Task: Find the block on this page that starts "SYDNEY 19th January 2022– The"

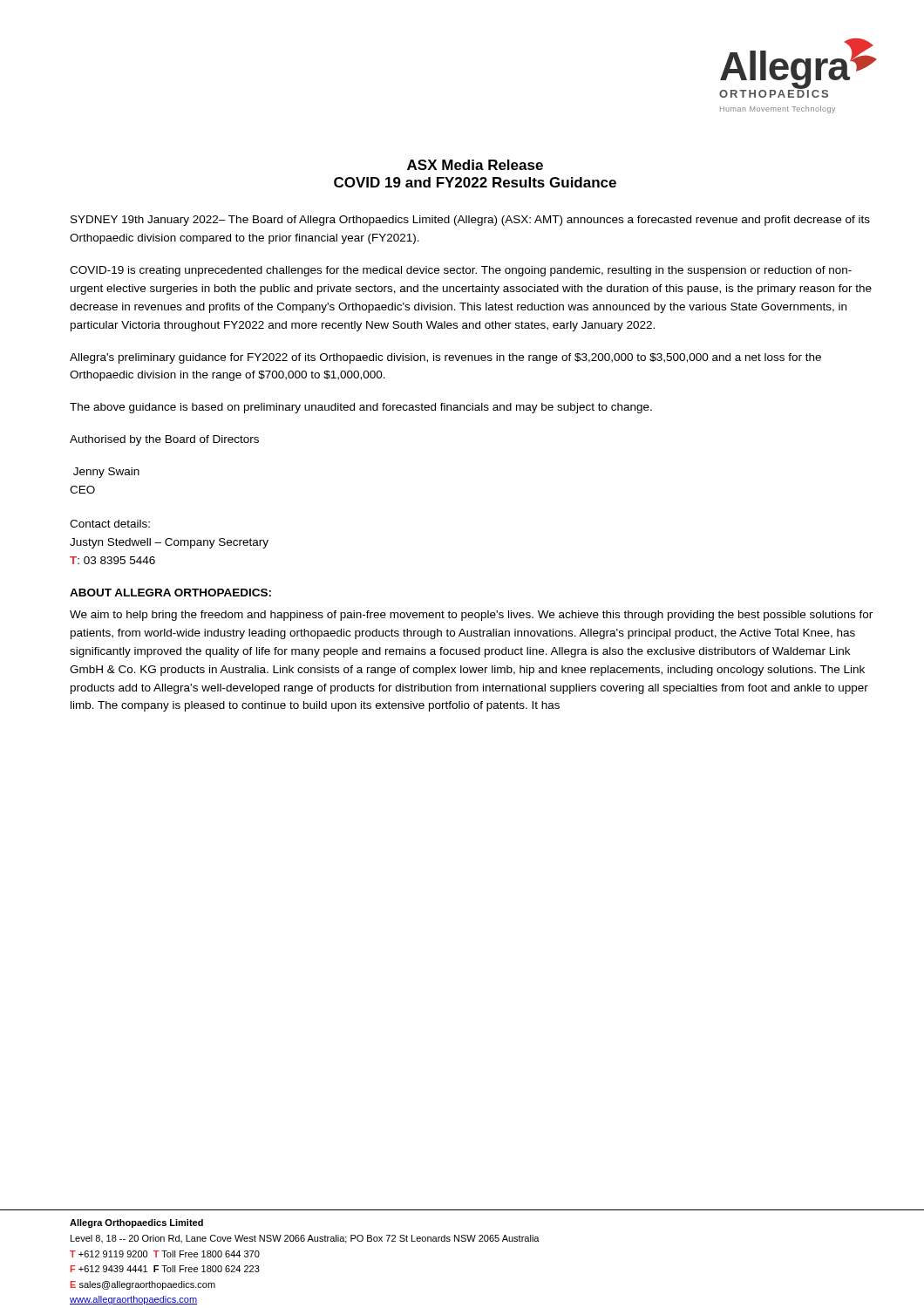Action: coord(470,228)
